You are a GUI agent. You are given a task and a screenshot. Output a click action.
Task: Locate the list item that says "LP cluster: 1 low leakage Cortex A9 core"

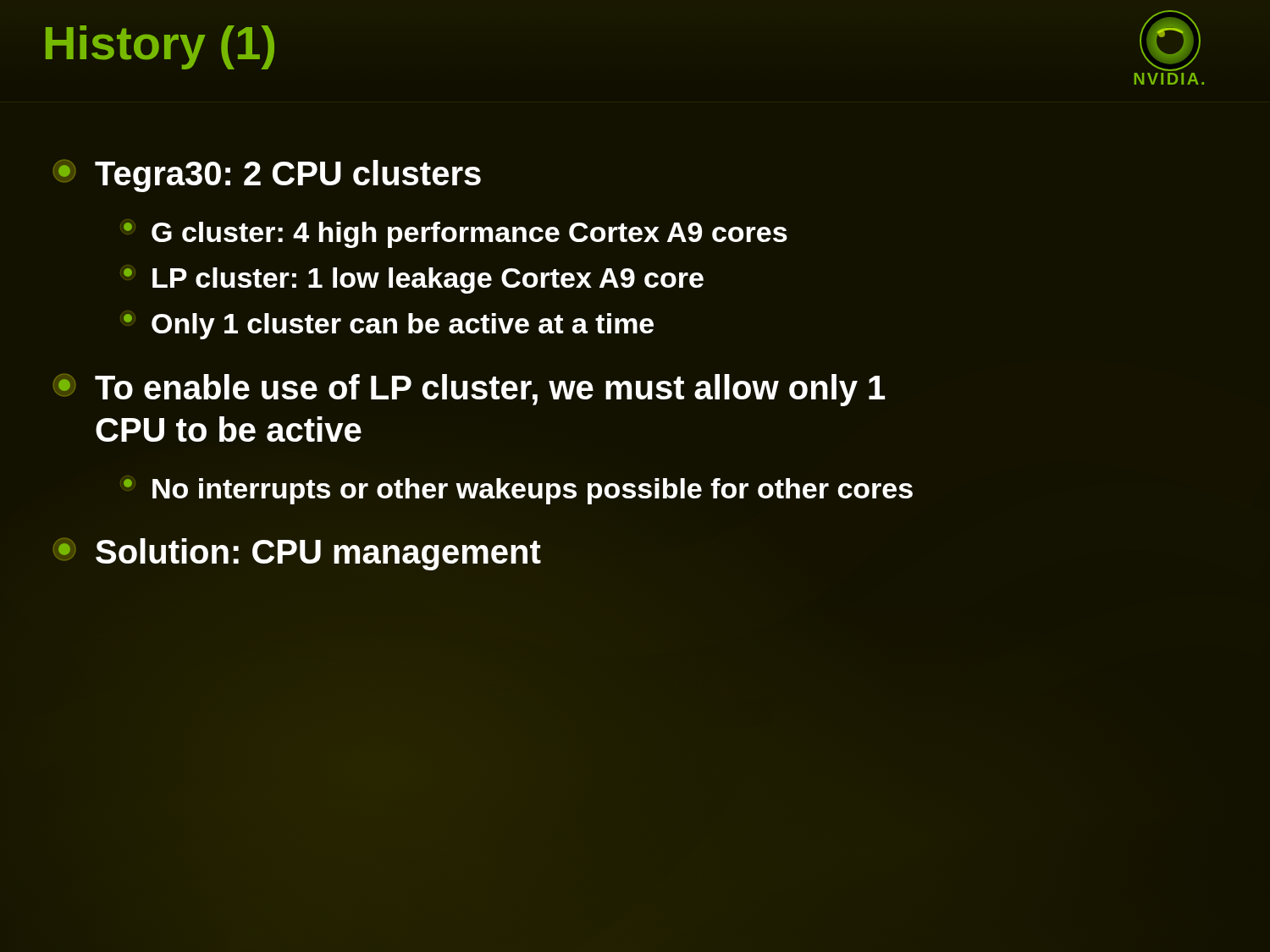pyautogui.click(x=411, y=278)
